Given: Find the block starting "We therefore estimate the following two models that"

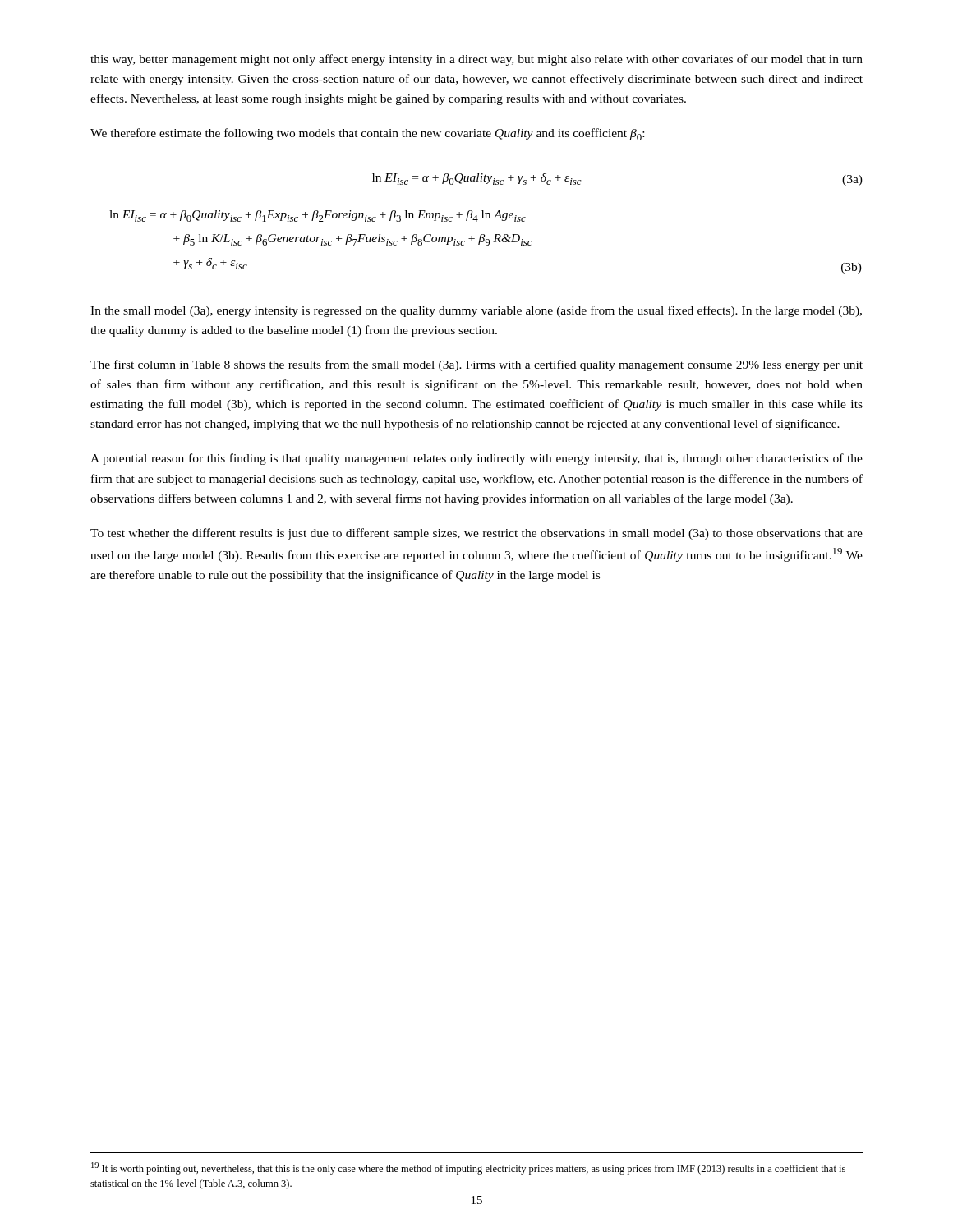Looking at the screenshot, I should (x=368, y=134).
